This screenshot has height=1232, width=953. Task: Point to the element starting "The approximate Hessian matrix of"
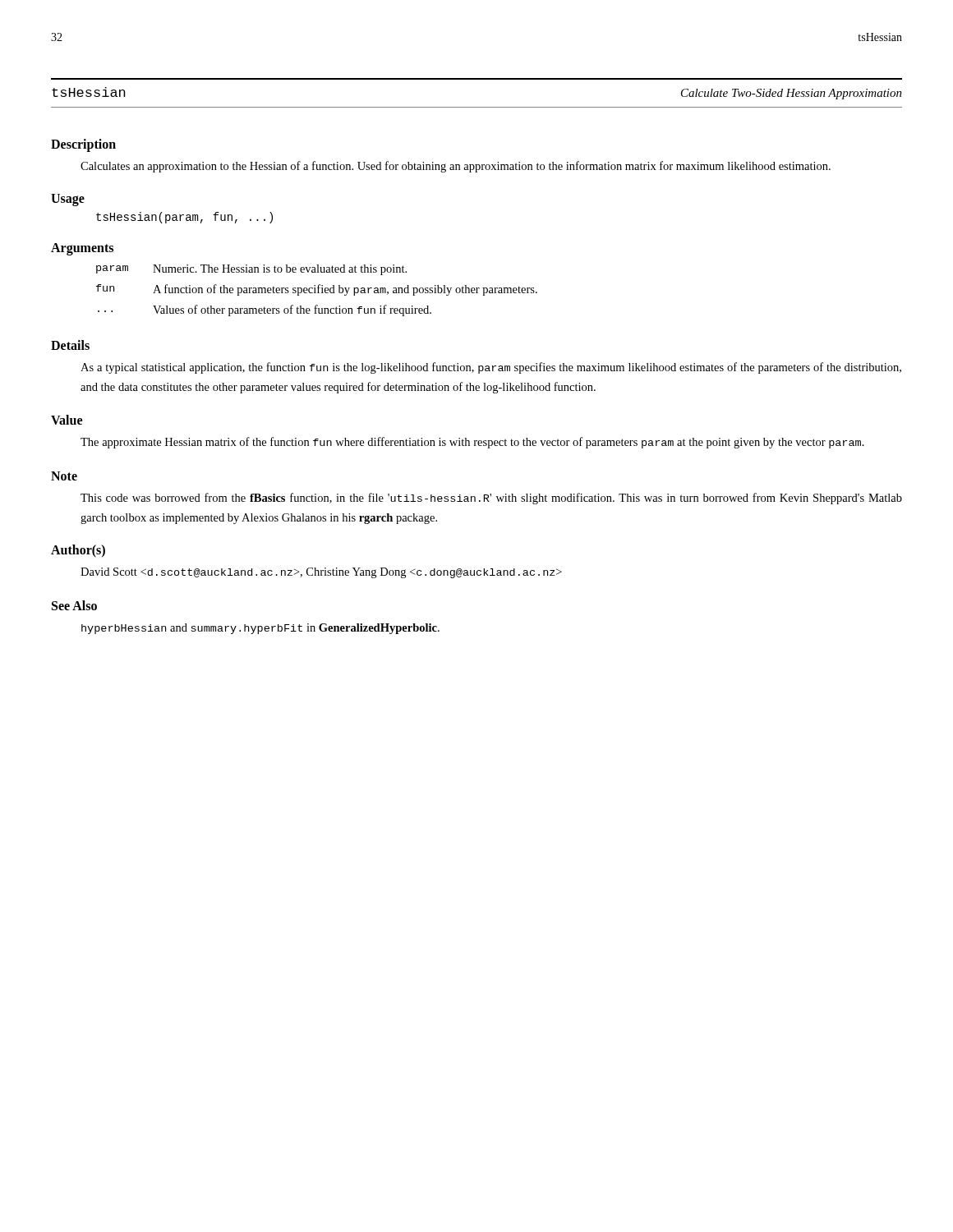coord(472,442)
